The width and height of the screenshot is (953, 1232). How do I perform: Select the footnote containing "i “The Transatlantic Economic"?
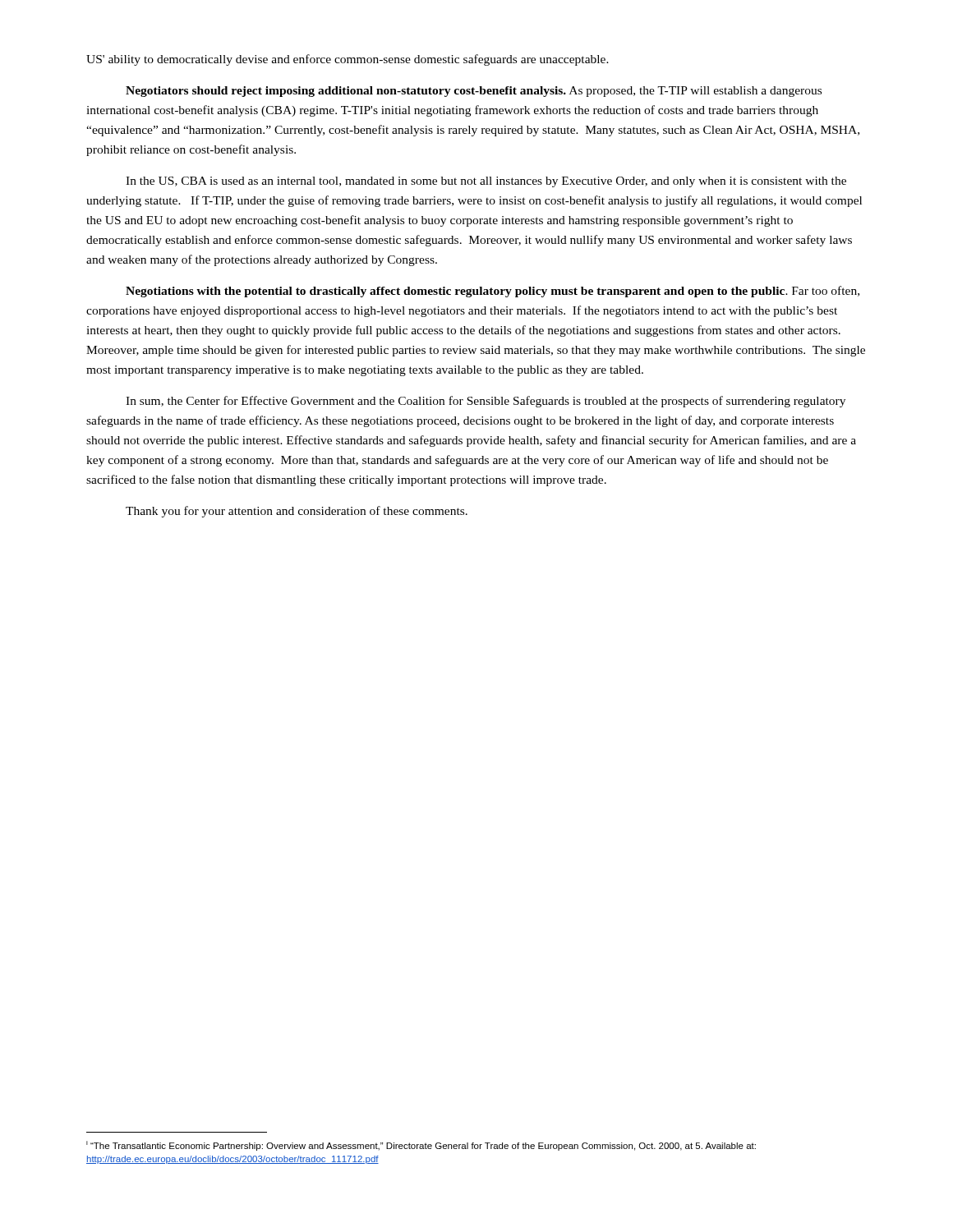pyautogui.click(x=421, y=1152)
